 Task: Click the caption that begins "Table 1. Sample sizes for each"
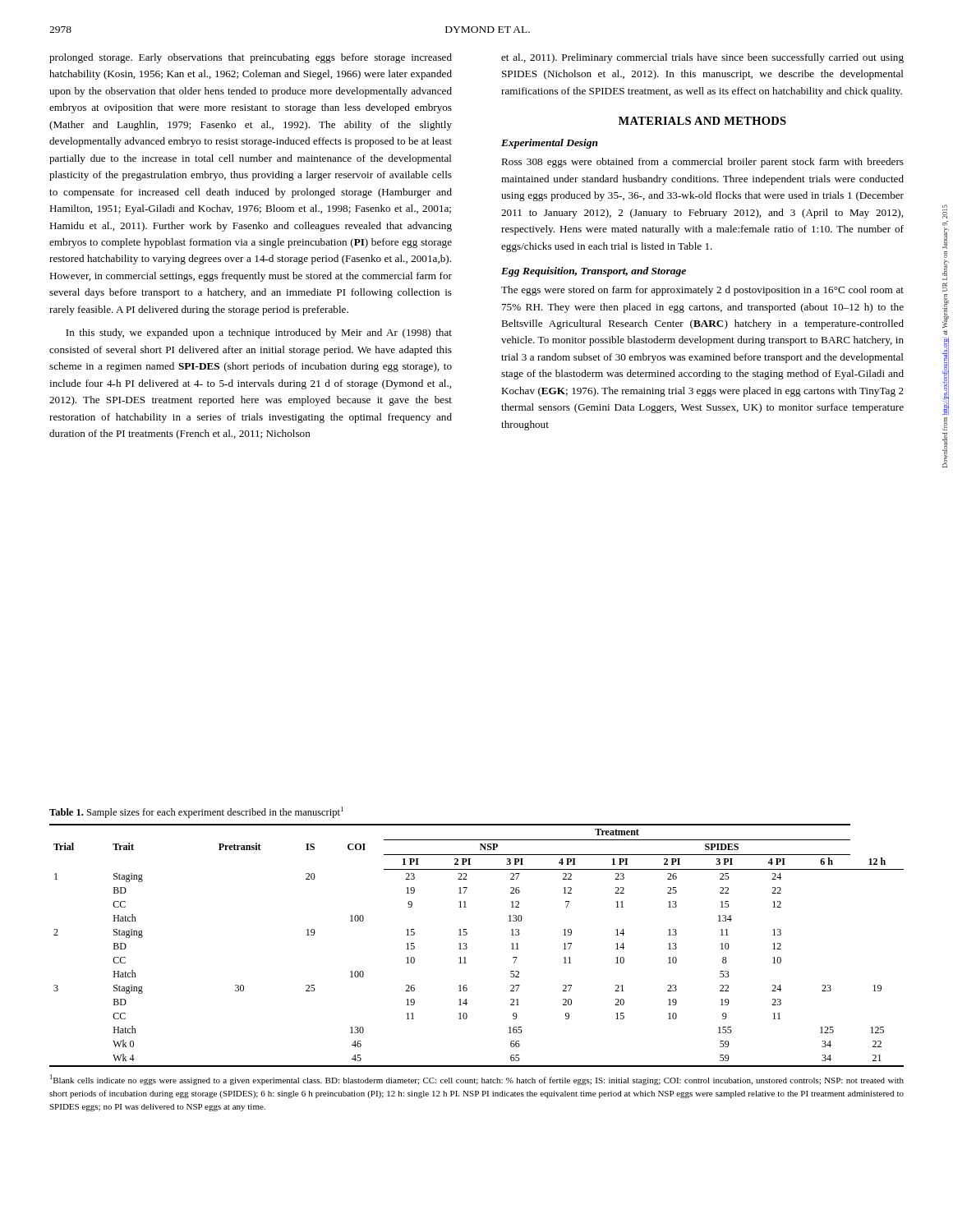click(197, 812)
